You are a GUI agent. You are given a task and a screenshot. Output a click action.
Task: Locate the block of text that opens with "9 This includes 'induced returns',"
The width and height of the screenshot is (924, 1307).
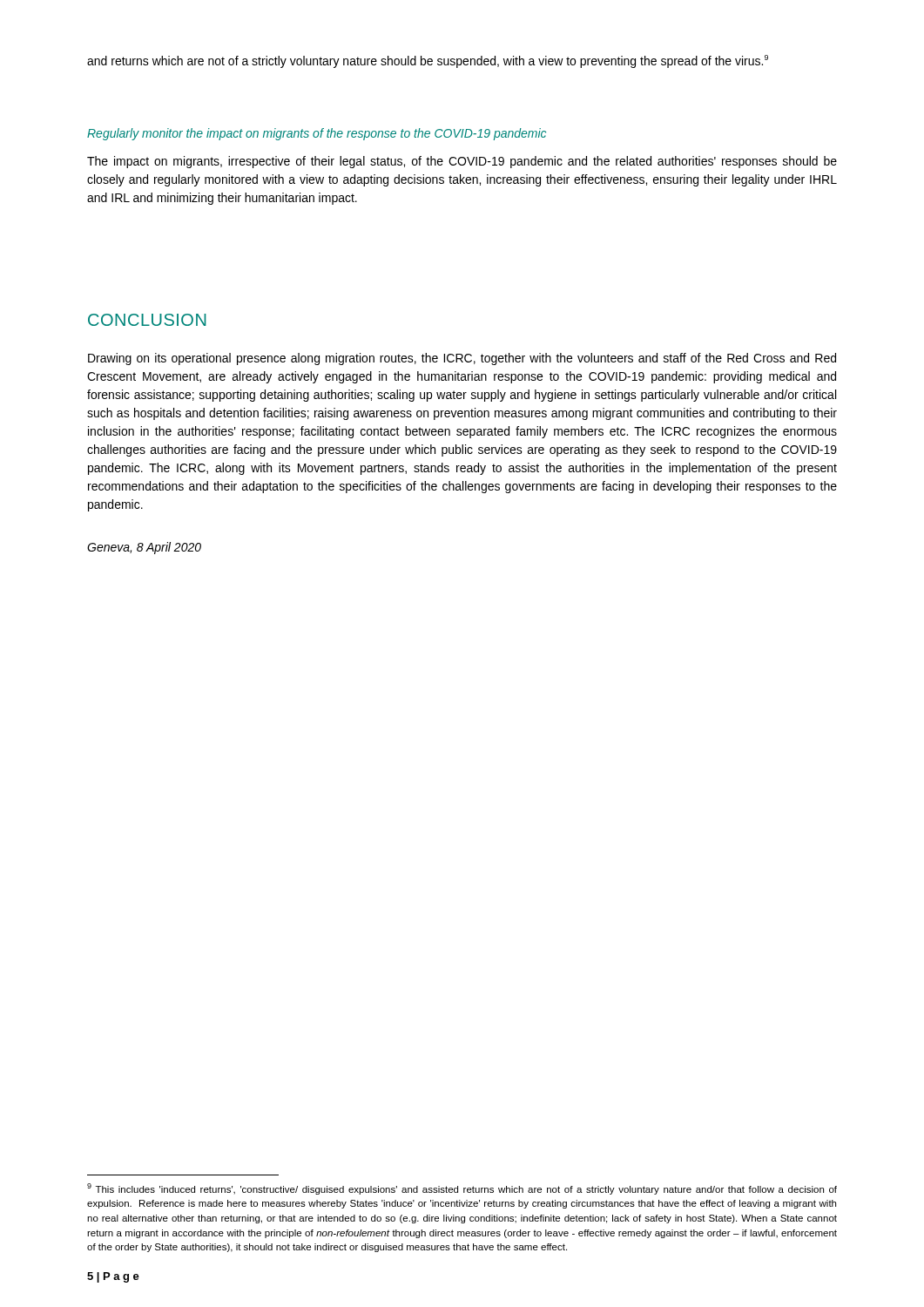pyautogui.click(x=462, y=1217)
